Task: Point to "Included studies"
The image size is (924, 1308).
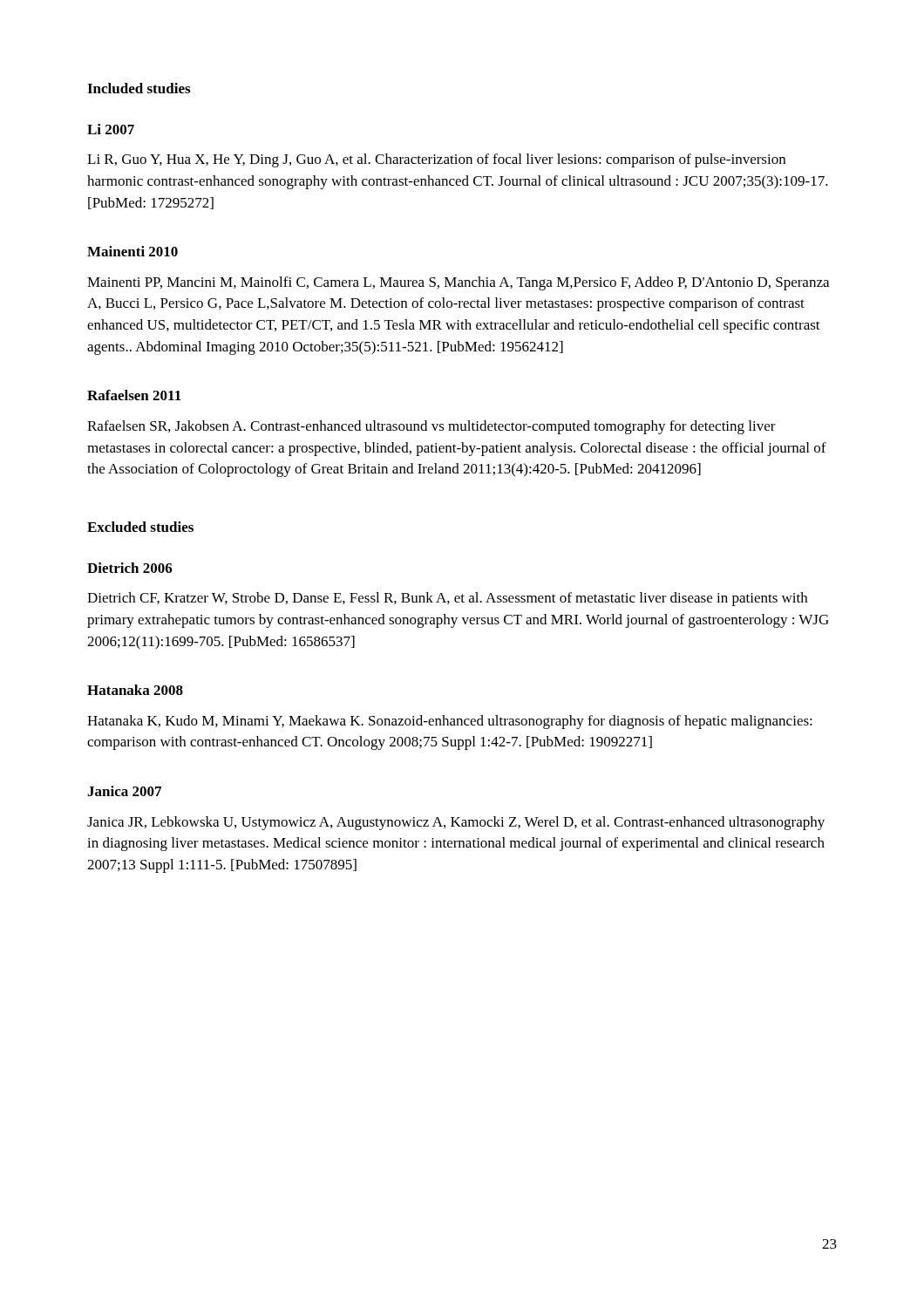Action: click(139, 88)
